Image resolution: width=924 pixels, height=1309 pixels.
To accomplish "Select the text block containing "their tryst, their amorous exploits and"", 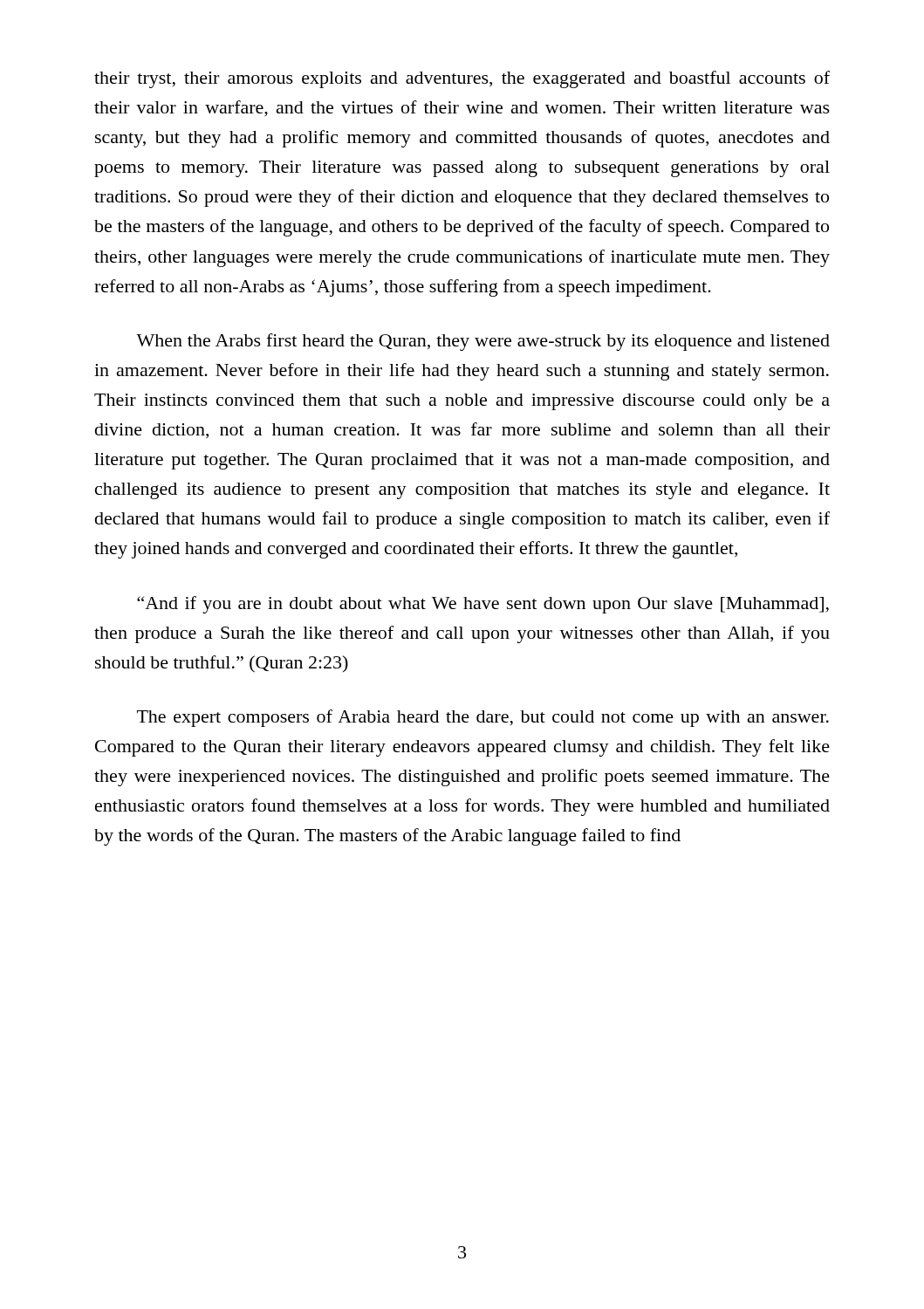I will point(462,182).
